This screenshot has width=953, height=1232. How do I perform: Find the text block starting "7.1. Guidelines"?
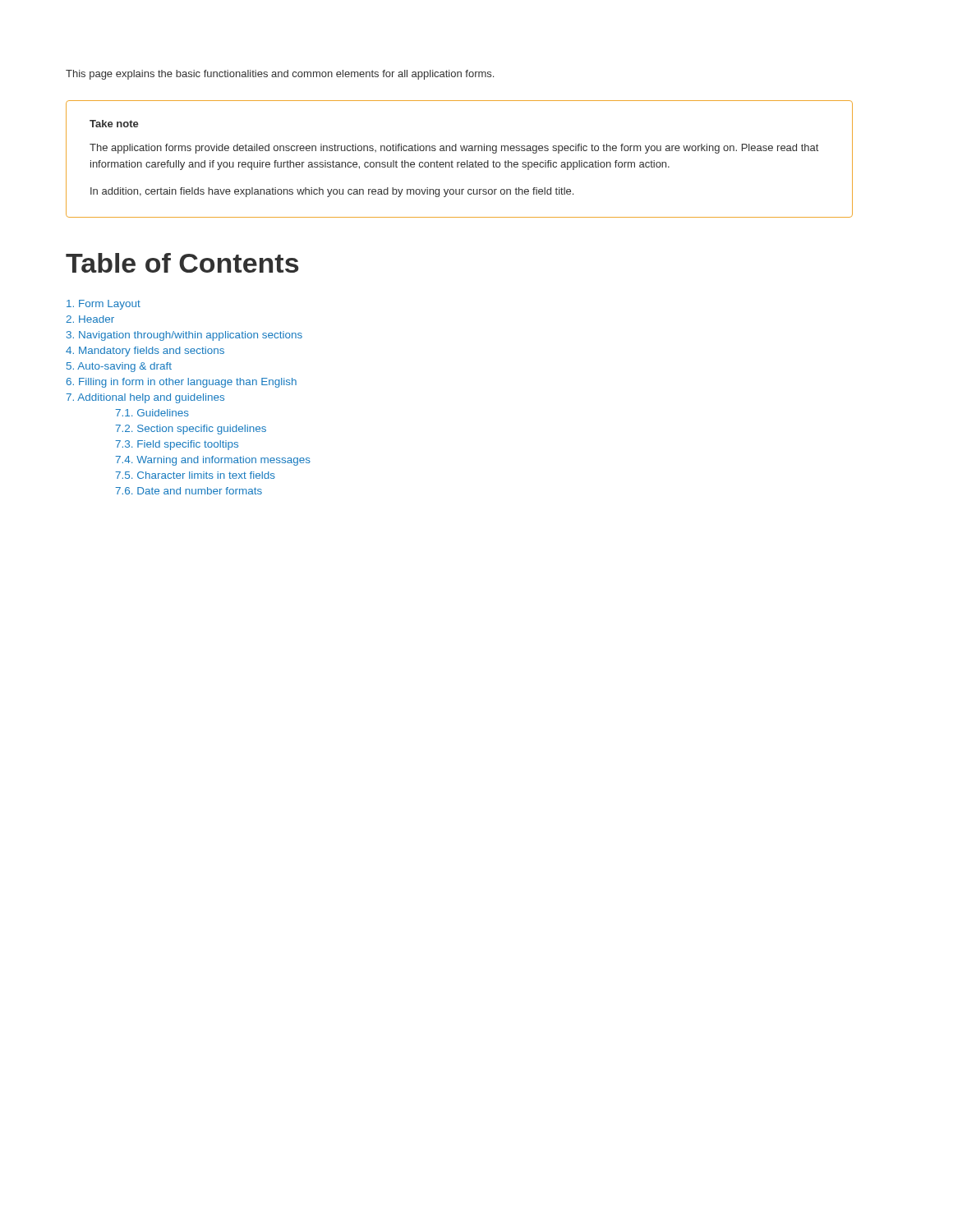click(x=152, y=413)
